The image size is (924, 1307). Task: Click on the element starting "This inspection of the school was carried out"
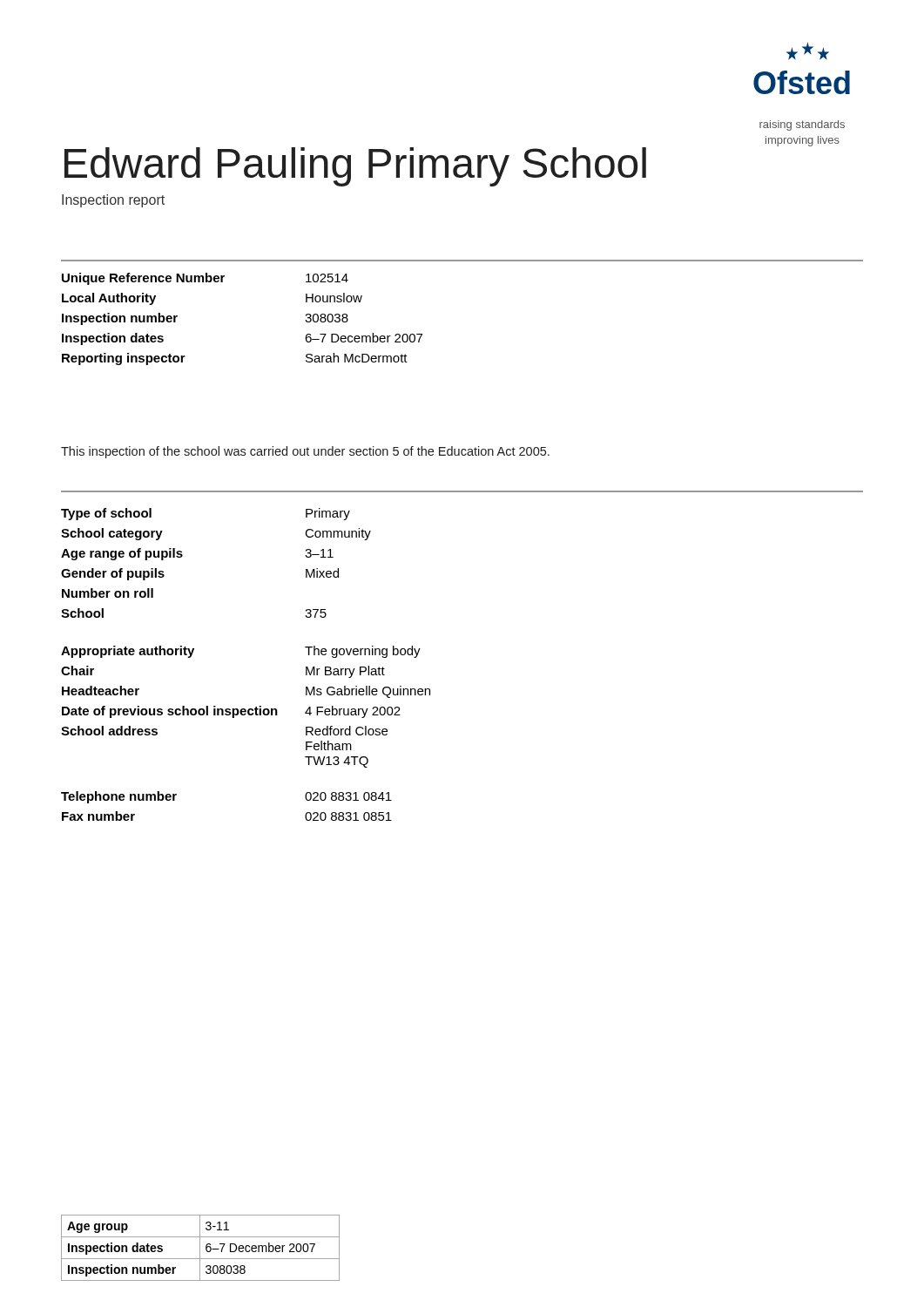[306, 451]
